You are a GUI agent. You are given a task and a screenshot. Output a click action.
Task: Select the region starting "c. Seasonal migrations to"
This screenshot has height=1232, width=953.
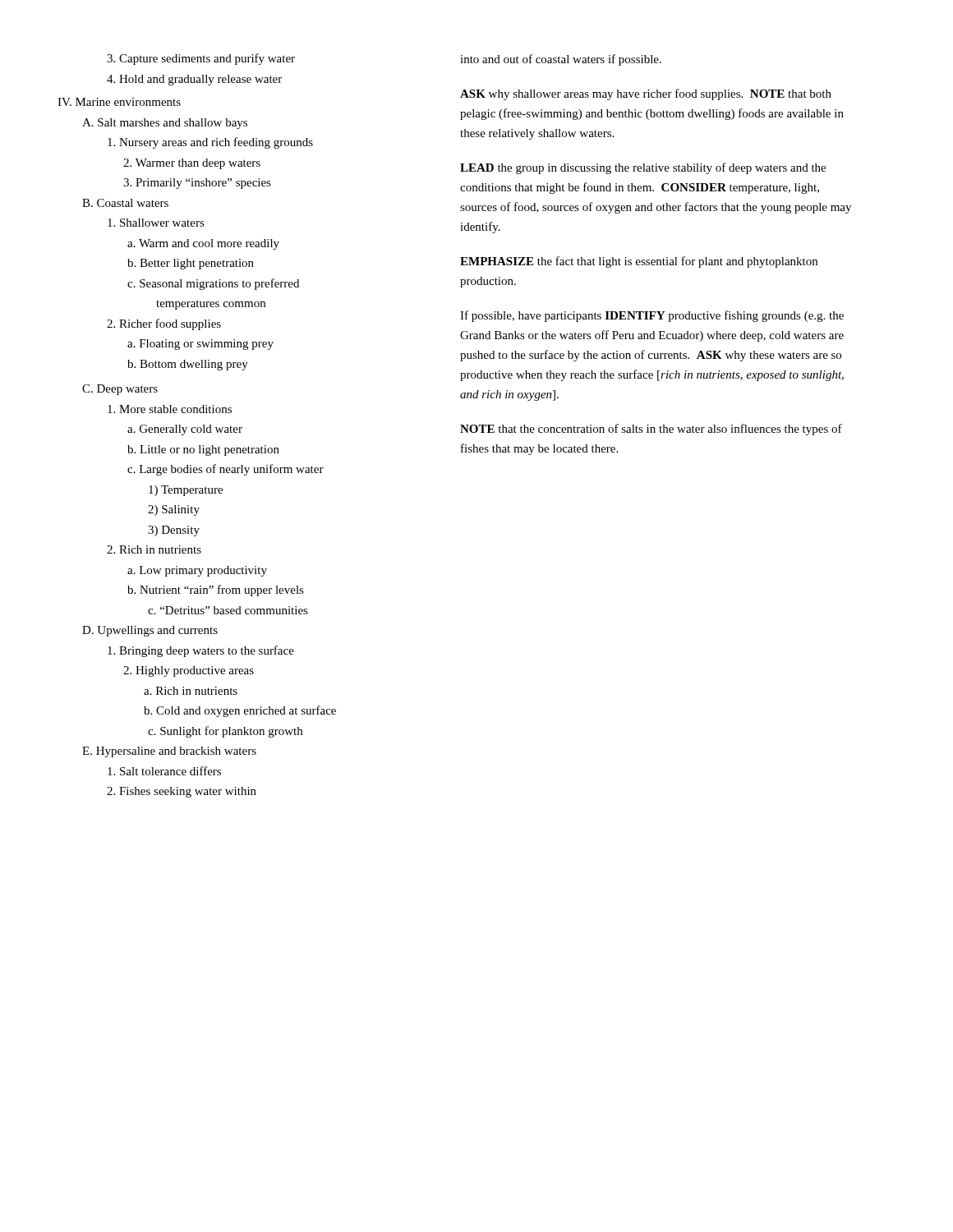(x=213, y=283)
